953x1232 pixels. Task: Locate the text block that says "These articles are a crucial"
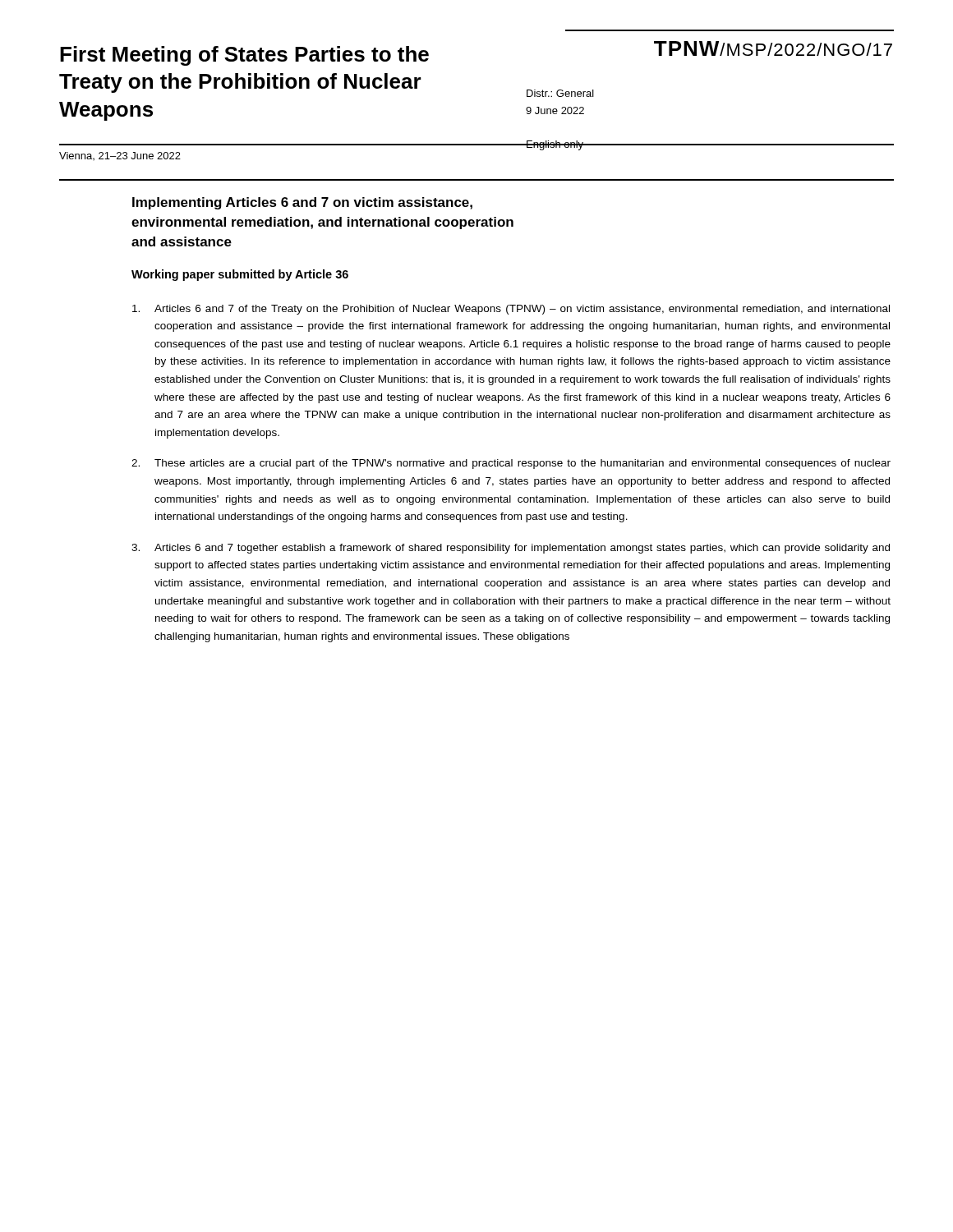coord(511,490)
